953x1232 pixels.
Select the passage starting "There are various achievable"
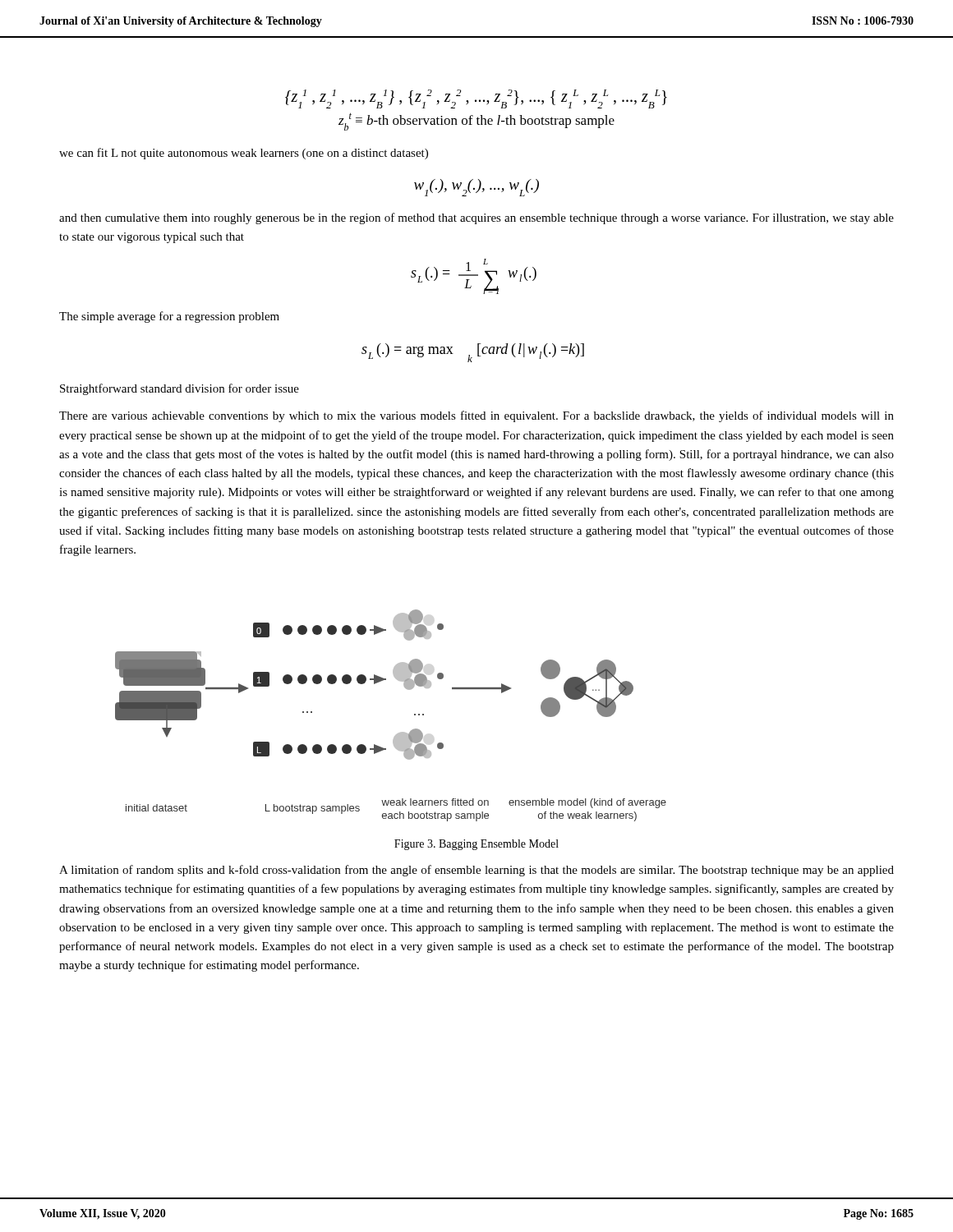tap(476, 483)
